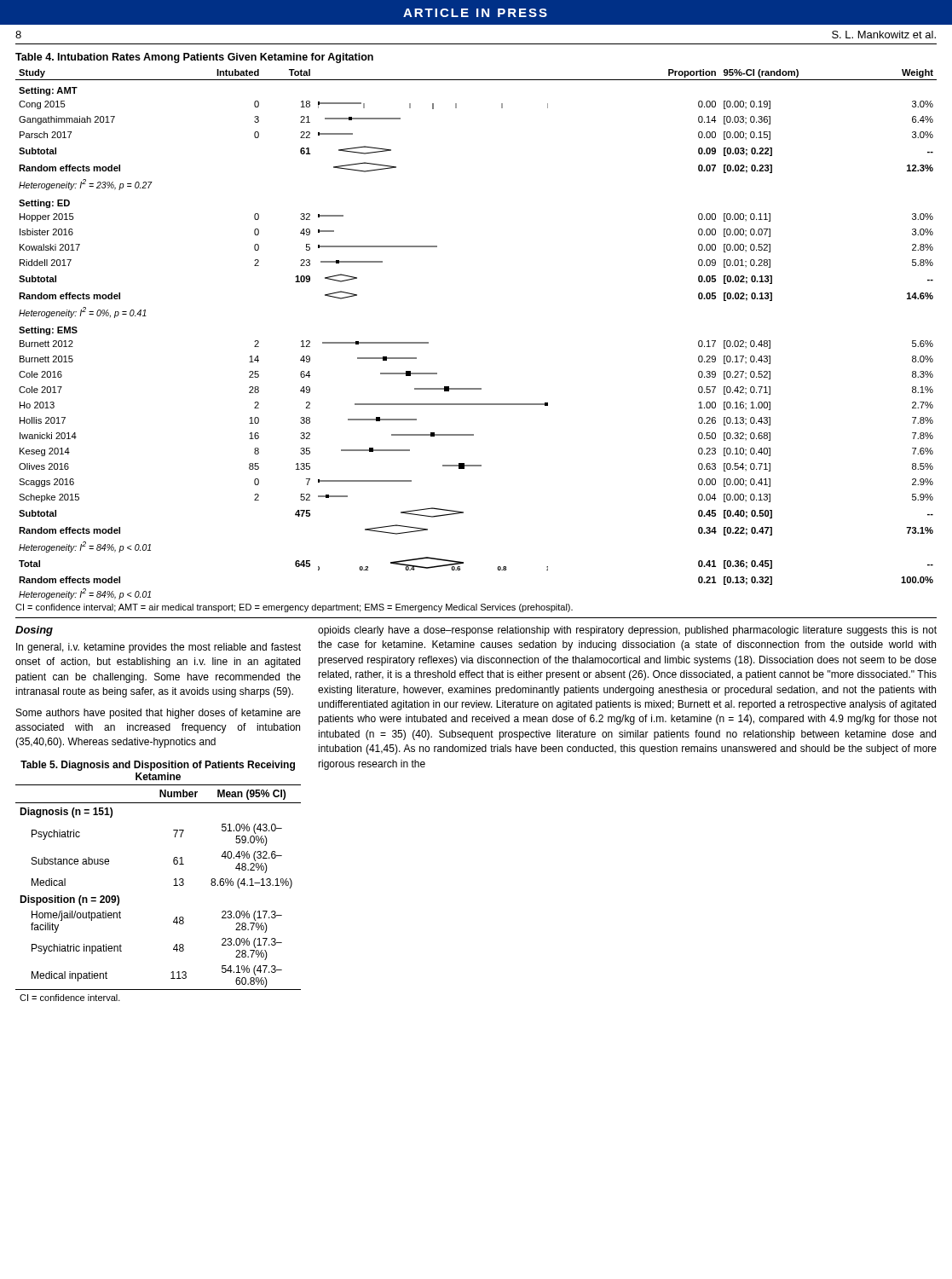Click on the text starting "In general, i.v. ketamine provides"
This screenshot has width=952, height=1279.
pyautogui.click(x=158, y=669)
